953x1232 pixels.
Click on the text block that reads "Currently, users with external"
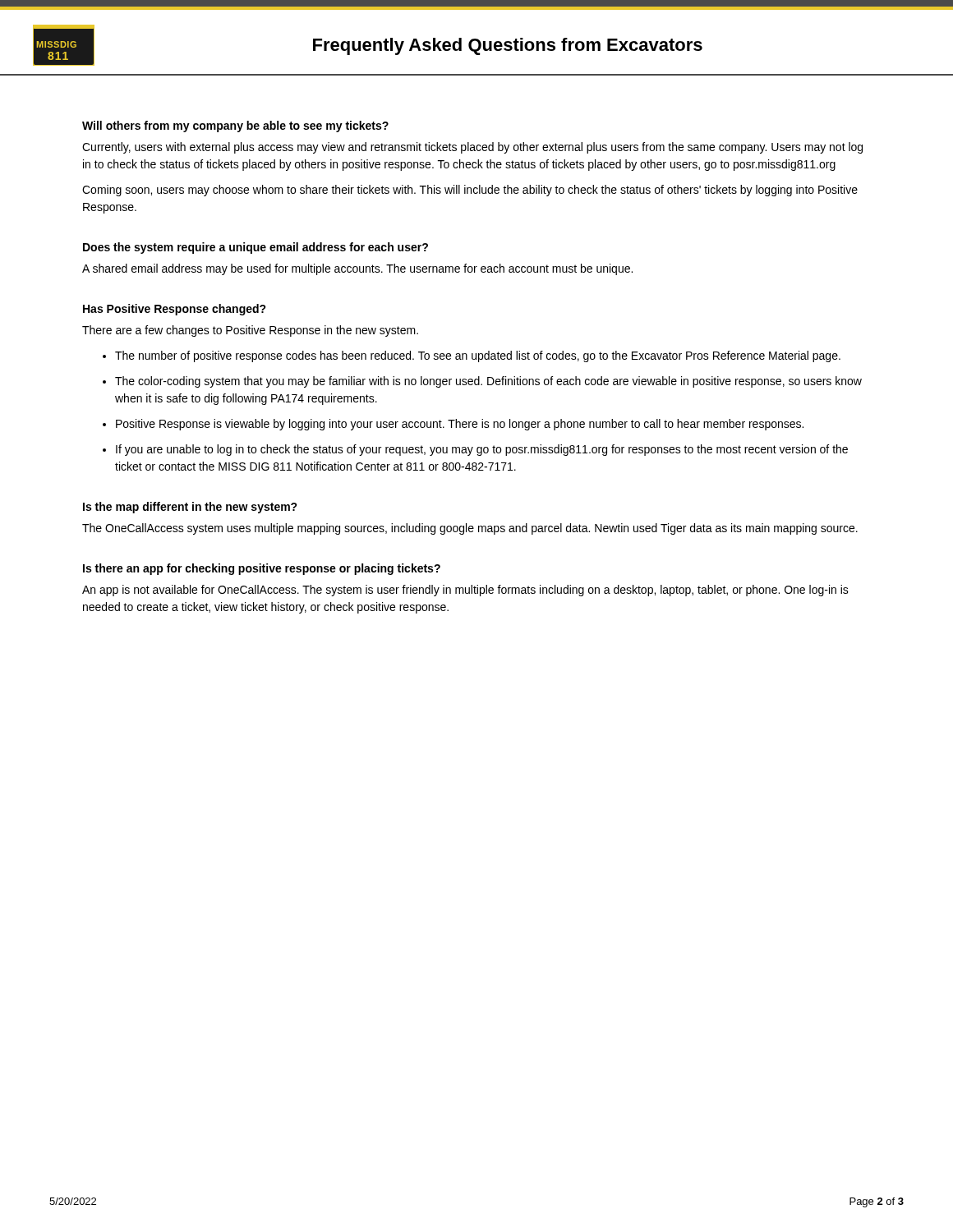476,156
